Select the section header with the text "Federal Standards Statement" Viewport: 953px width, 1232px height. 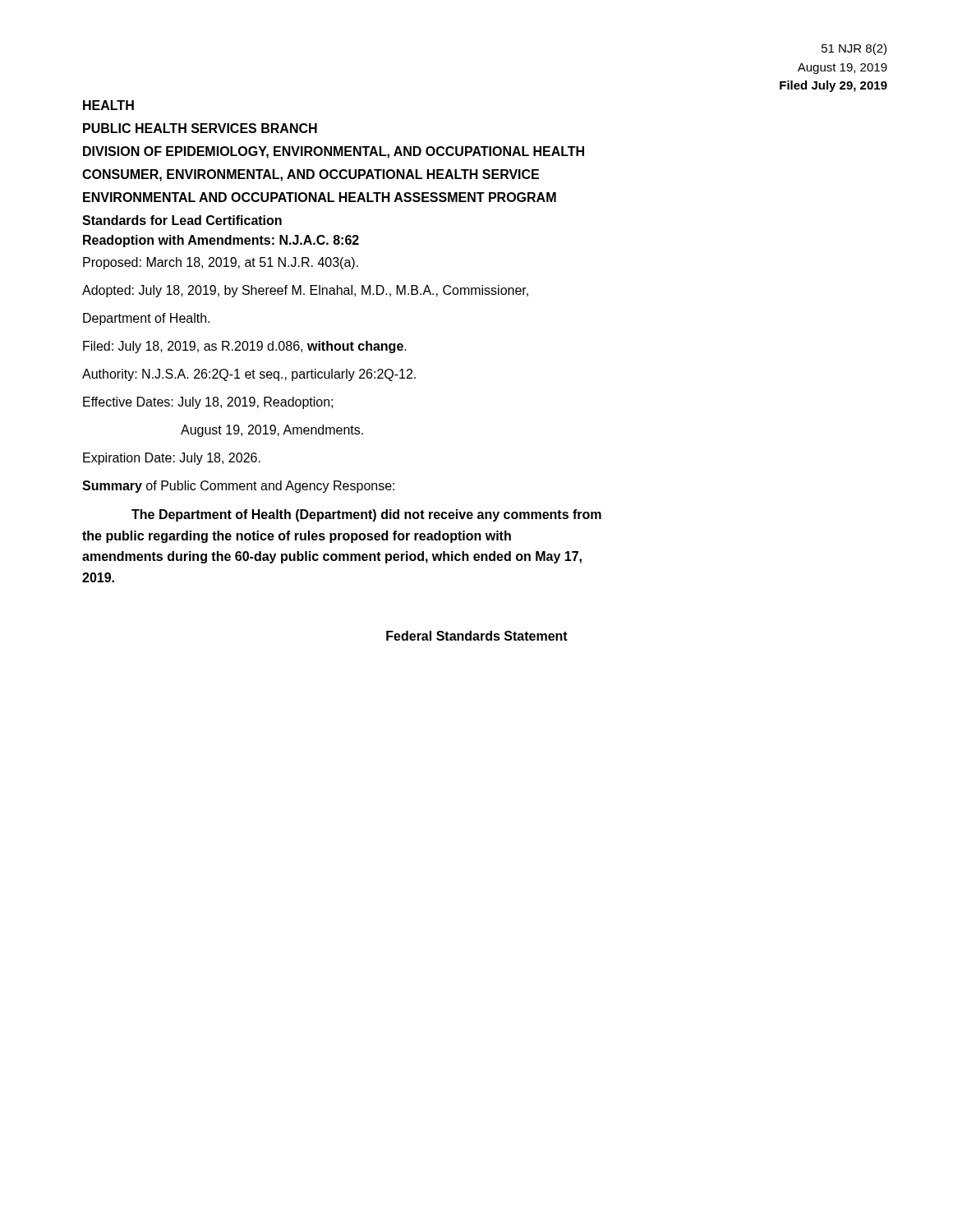[x=476, y=636]
